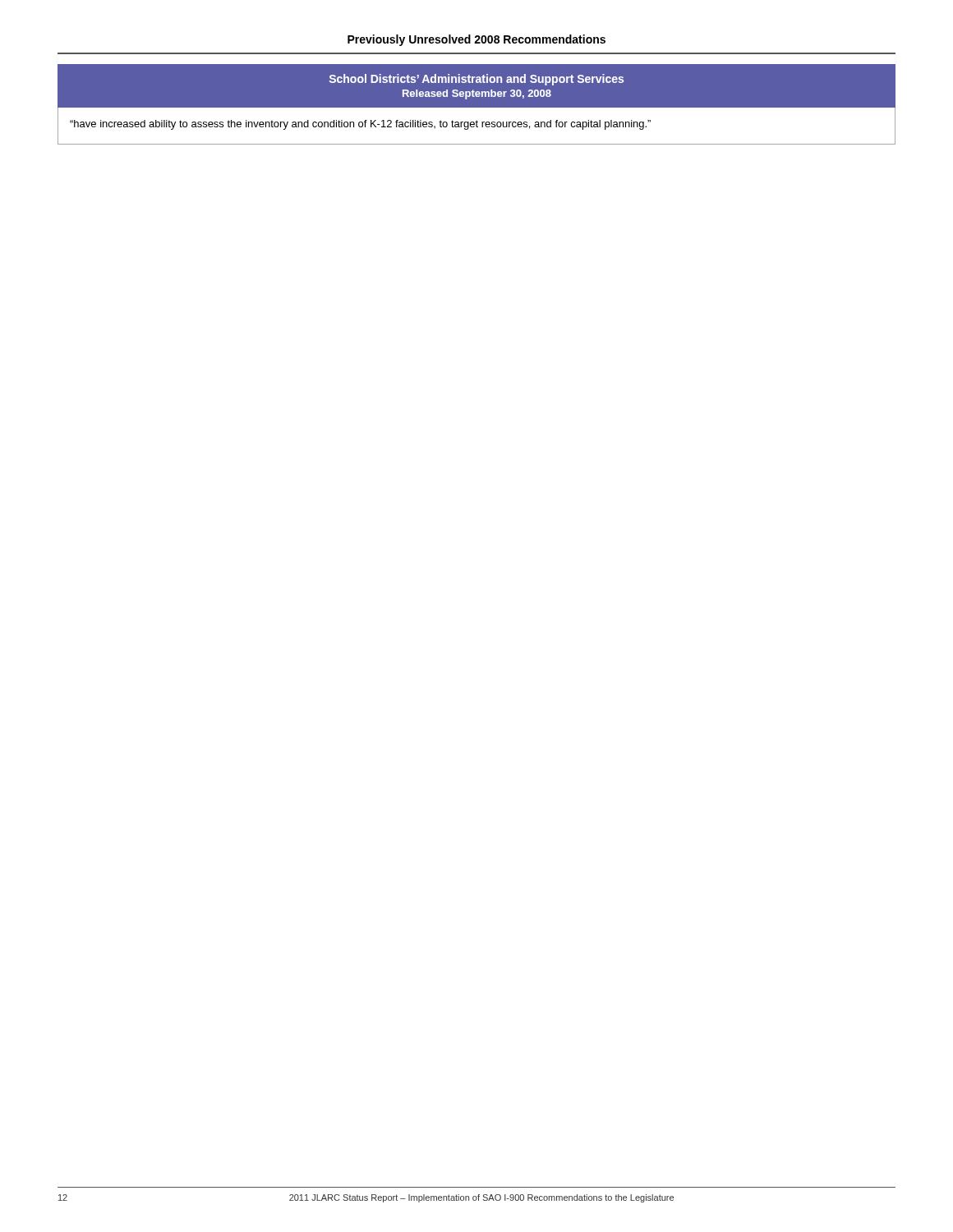Point to the block beginning "“have increased ability to assess"
The height and width of the screenshot is (1232, 953).
[360, 124]
